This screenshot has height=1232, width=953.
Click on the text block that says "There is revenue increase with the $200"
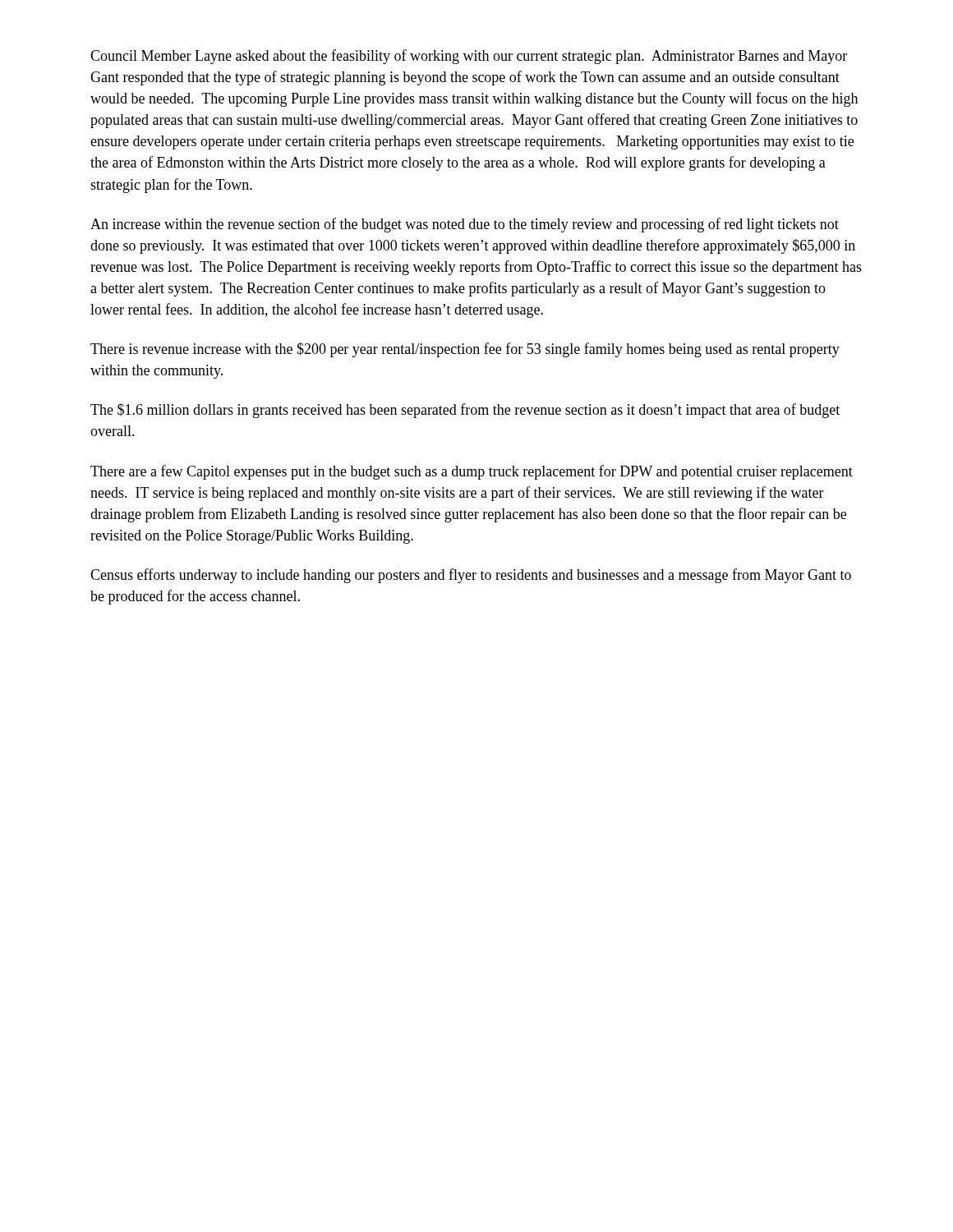coord(465,360)
